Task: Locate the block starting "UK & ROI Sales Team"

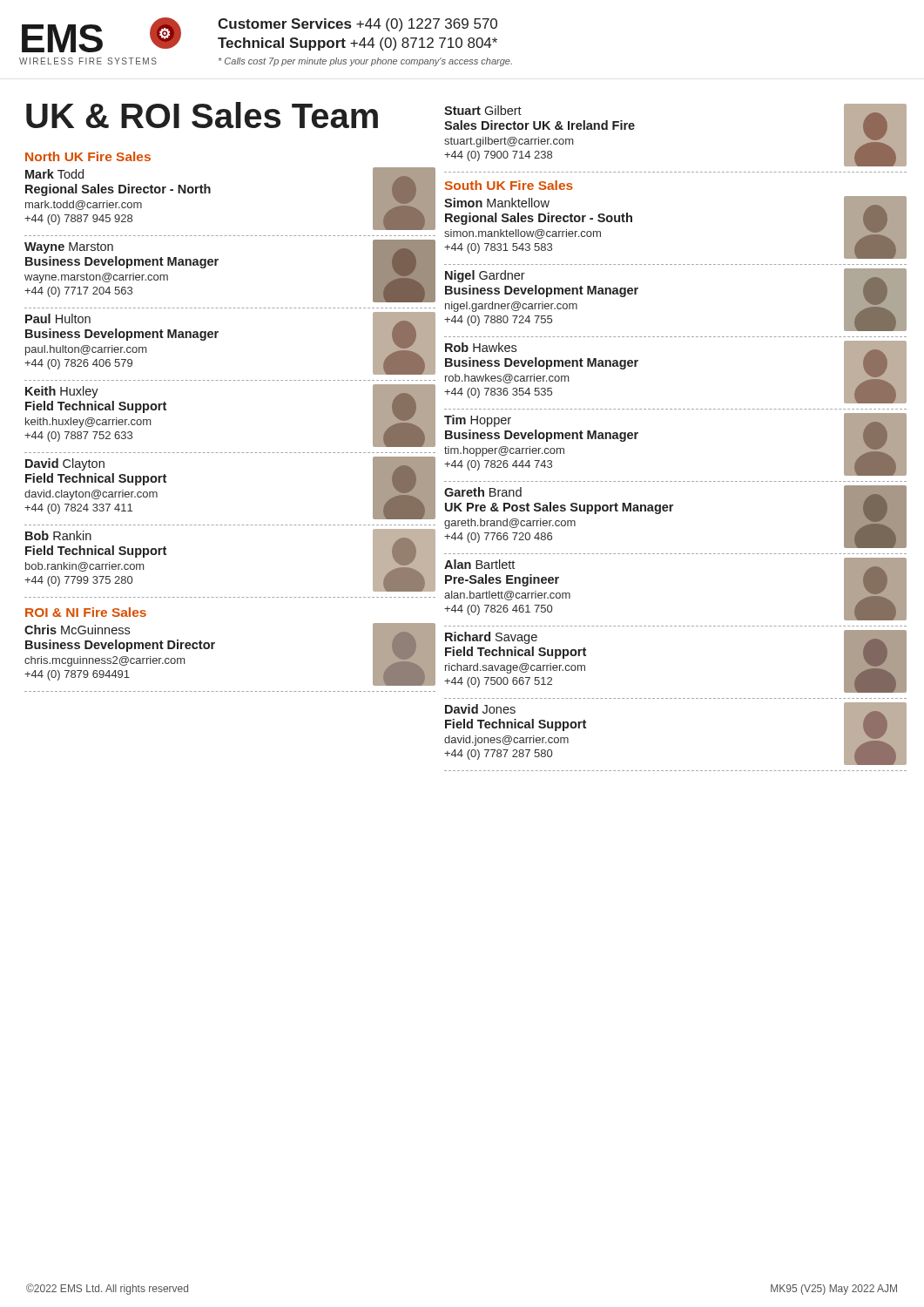Action: click(x=202, y=116)
